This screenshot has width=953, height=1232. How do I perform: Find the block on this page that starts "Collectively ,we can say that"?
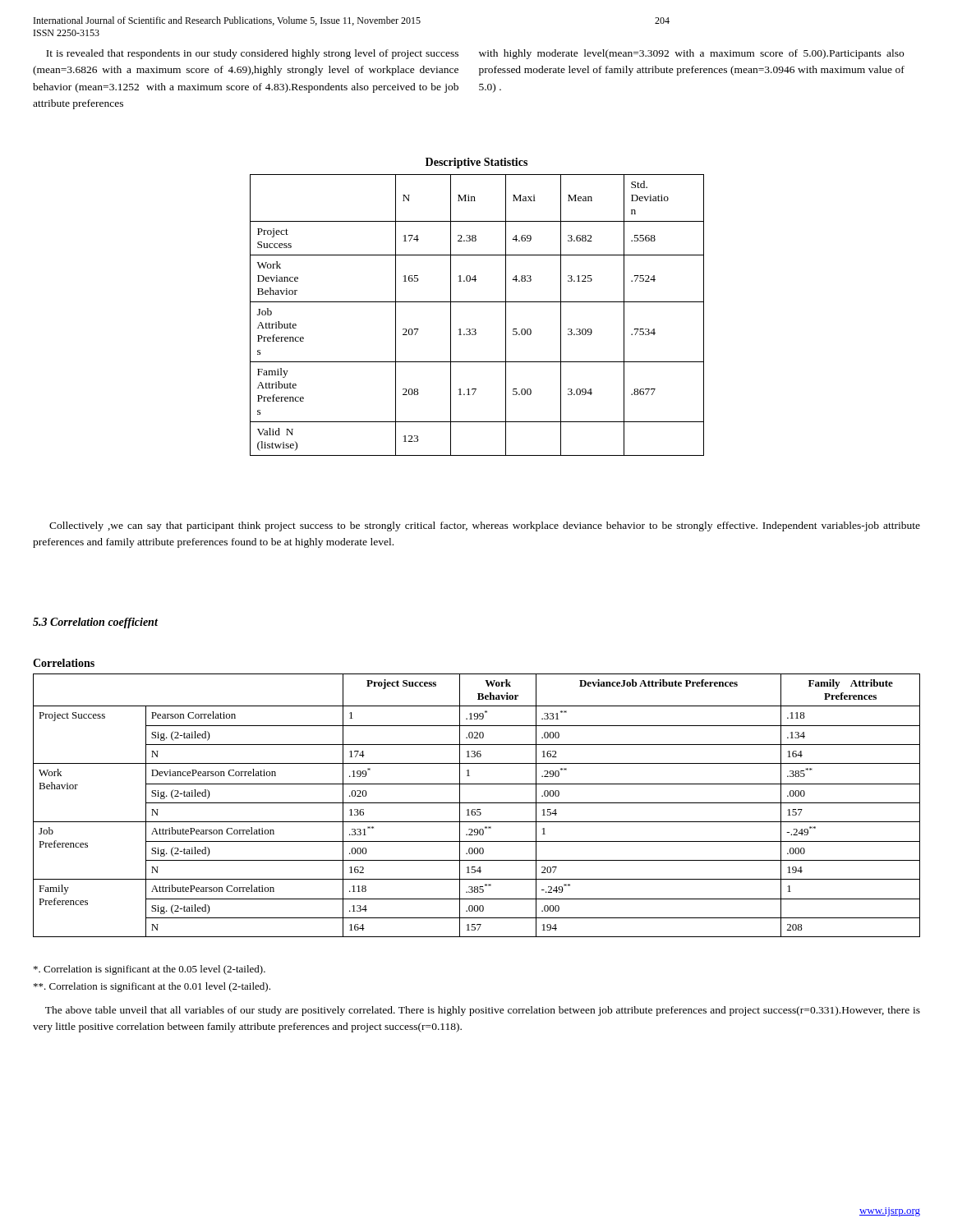point(476,534)
